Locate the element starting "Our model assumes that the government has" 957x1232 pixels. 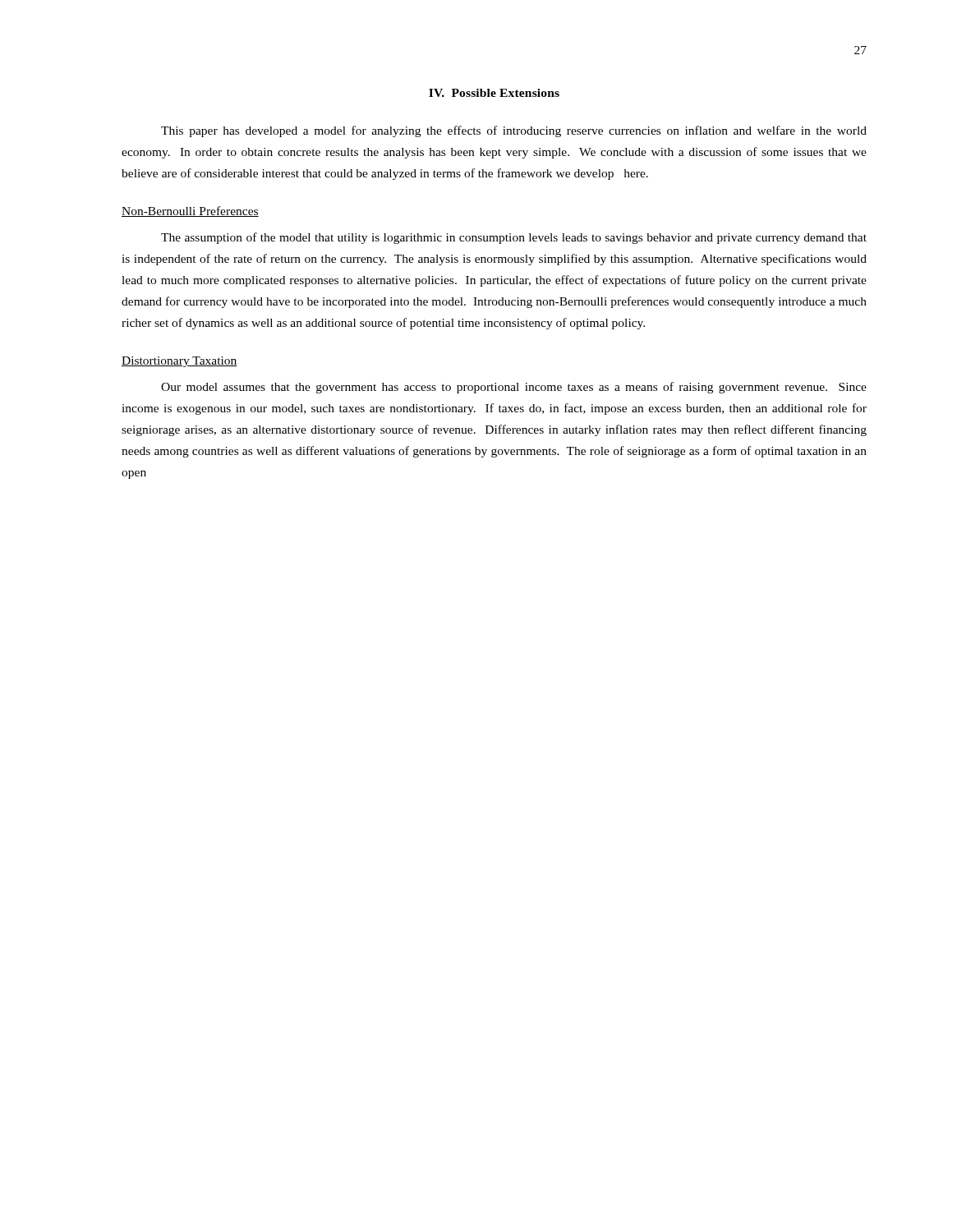(x=494, y=429)
